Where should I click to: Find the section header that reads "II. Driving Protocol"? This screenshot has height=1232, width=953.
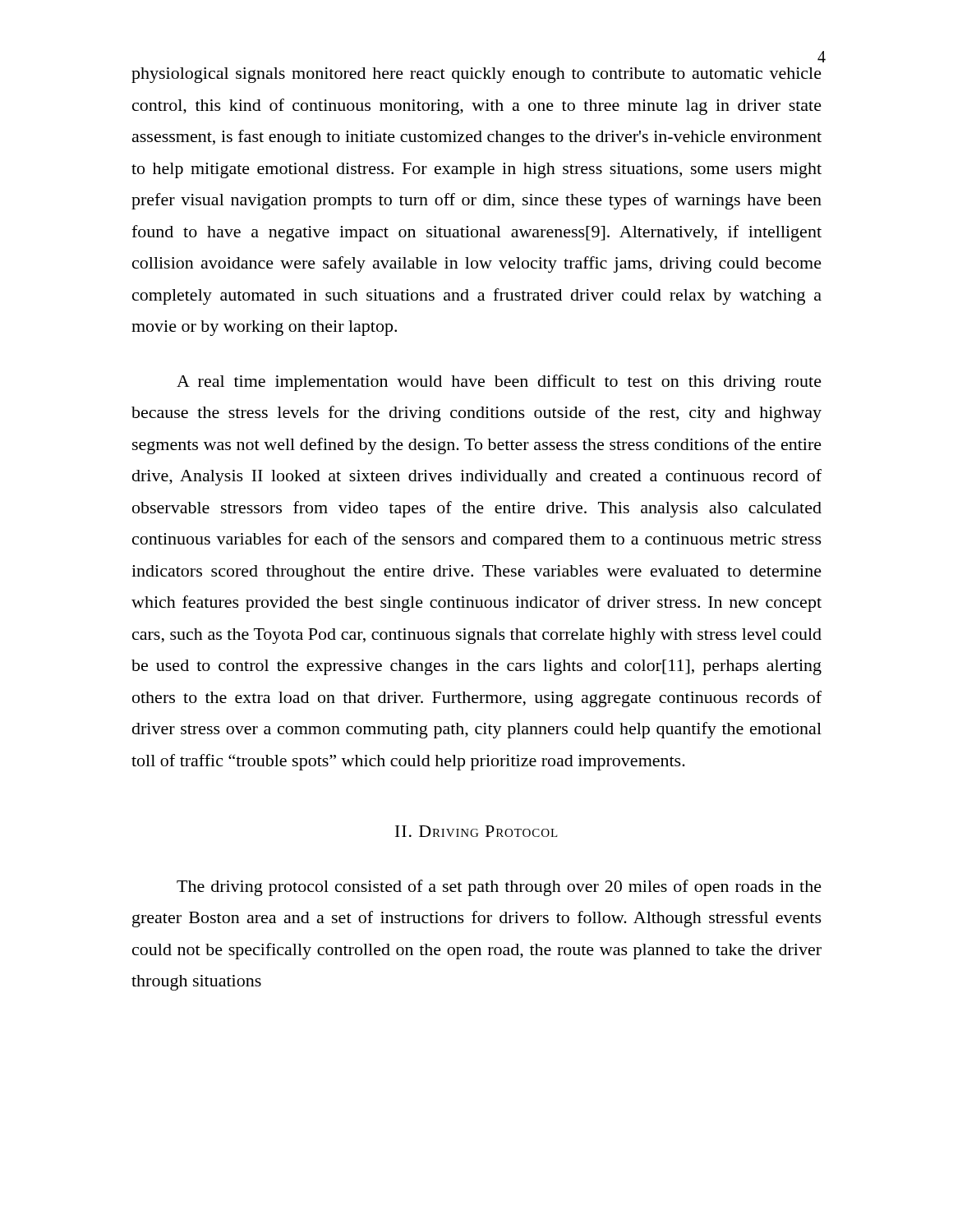coord(476,831)
